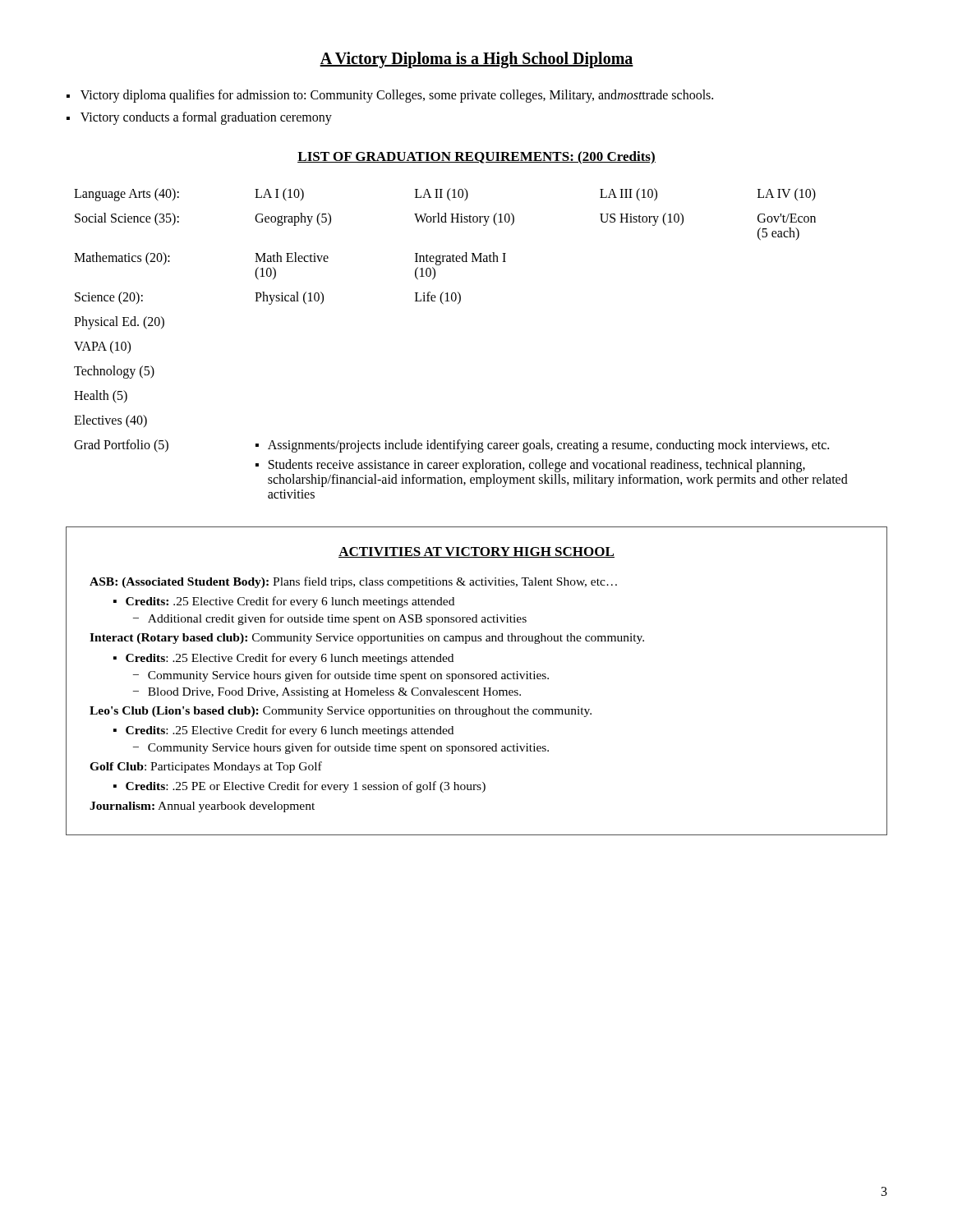Viewport: 953px width, 1232px height.
Task: Select the passage starting "Blood Drive, Food Drive,"
Action: coord(335,691)
